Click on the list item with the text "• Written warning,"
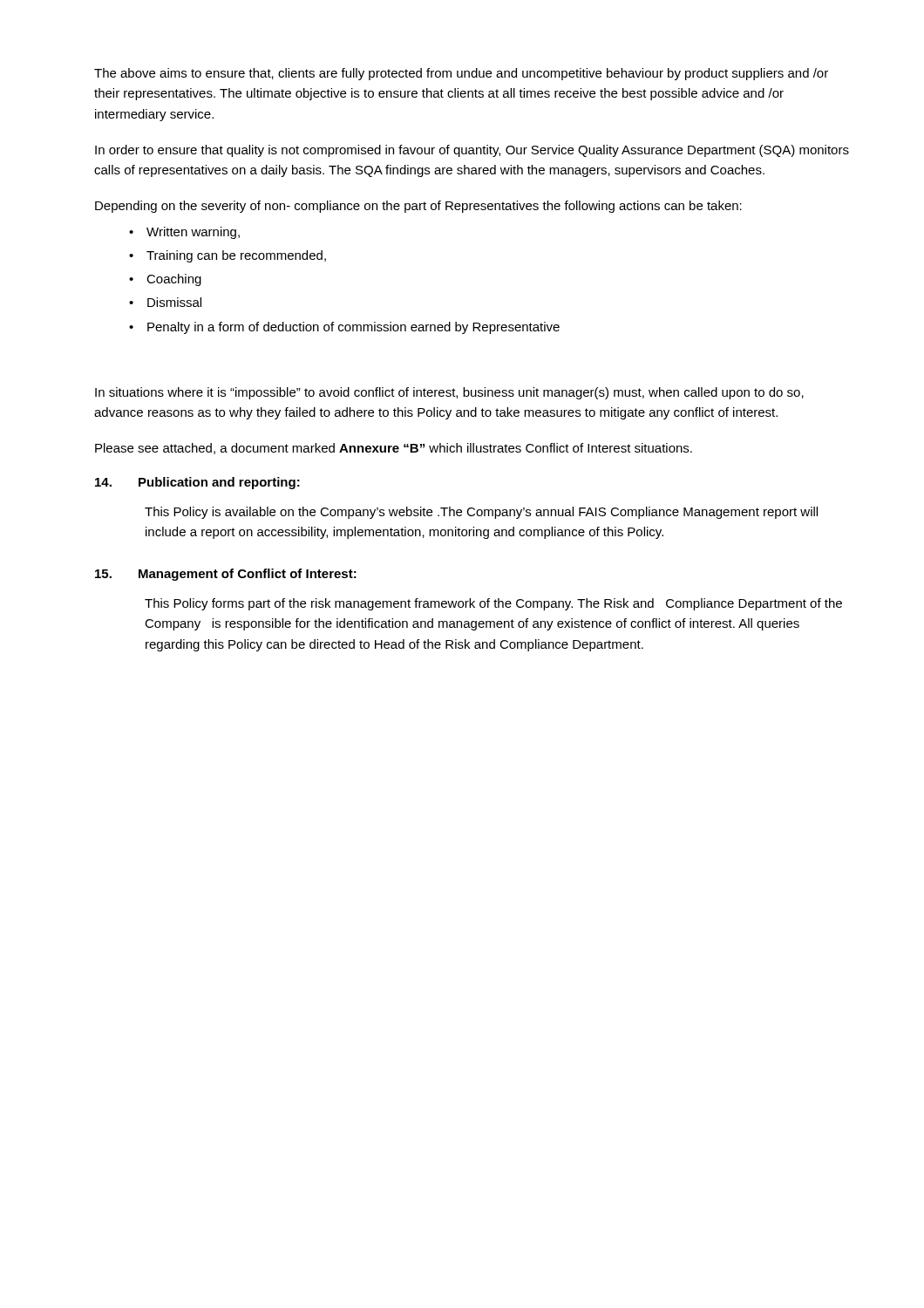The height and width of the screenshot is (1308, 924). tap(185, 231)
